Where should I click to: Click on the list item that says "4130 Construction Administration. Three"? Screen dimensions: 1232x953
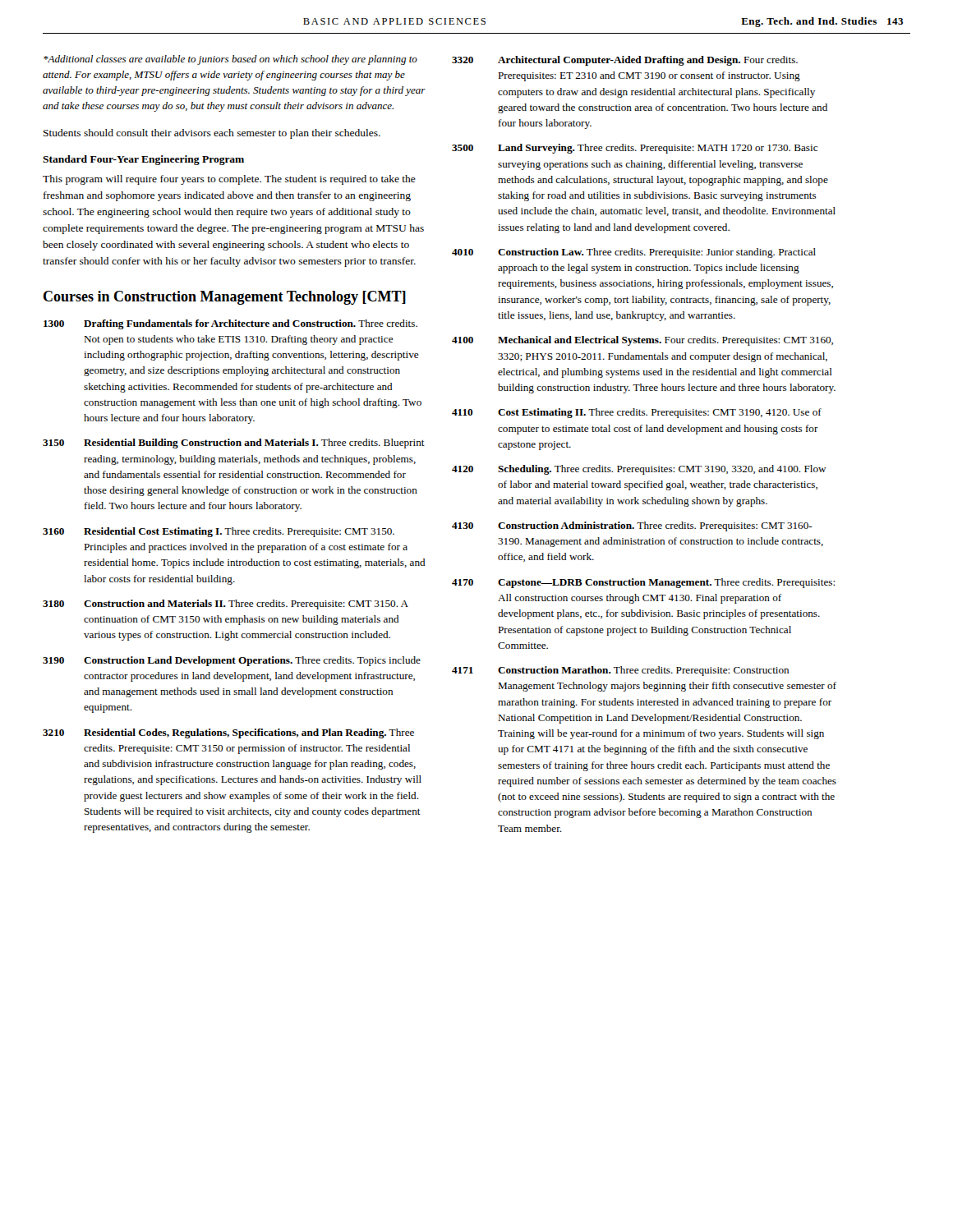coord(644,541)
